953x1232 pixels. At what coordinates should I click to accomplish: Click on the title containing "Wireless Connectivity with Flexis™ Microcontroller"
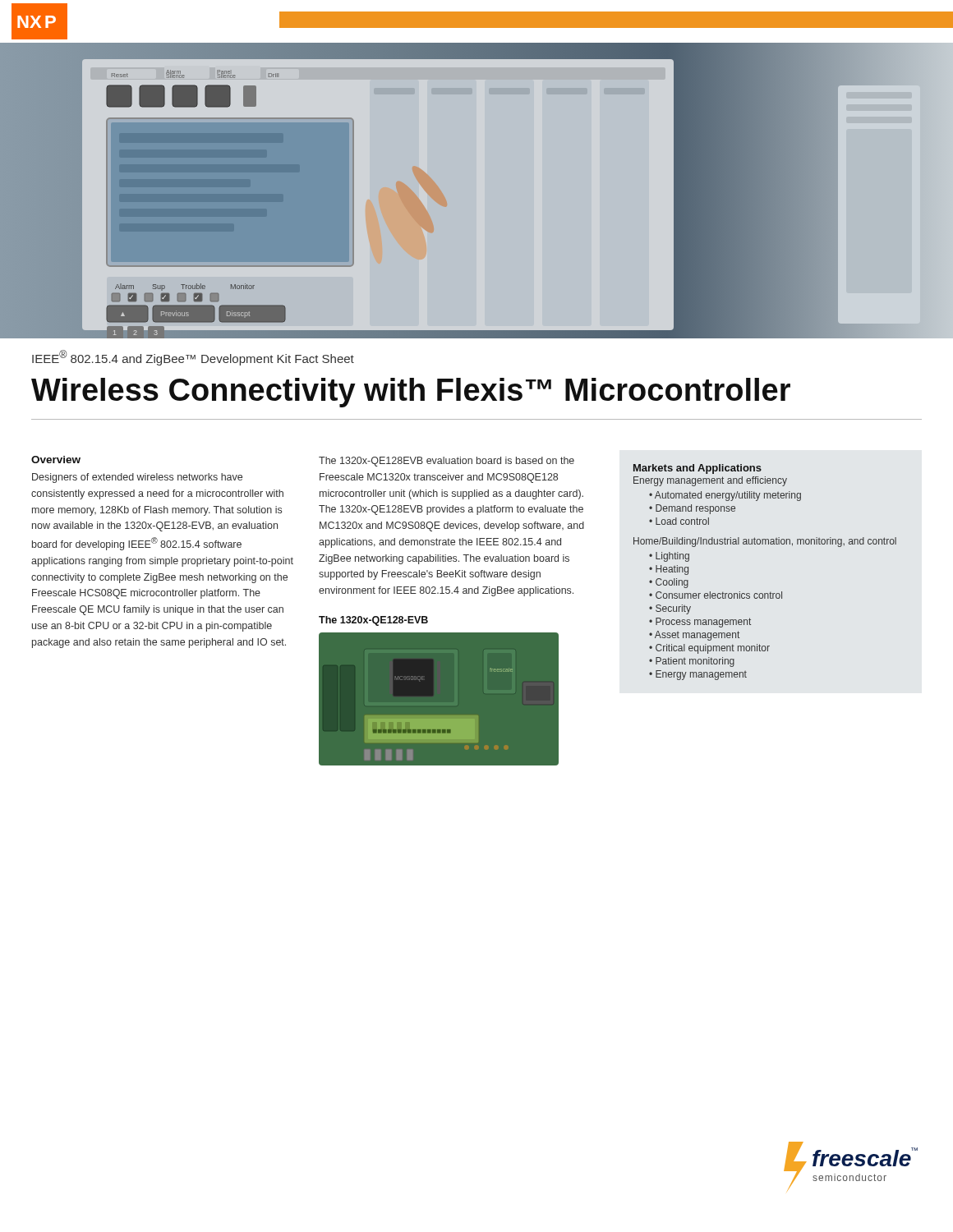pos(411,390)
